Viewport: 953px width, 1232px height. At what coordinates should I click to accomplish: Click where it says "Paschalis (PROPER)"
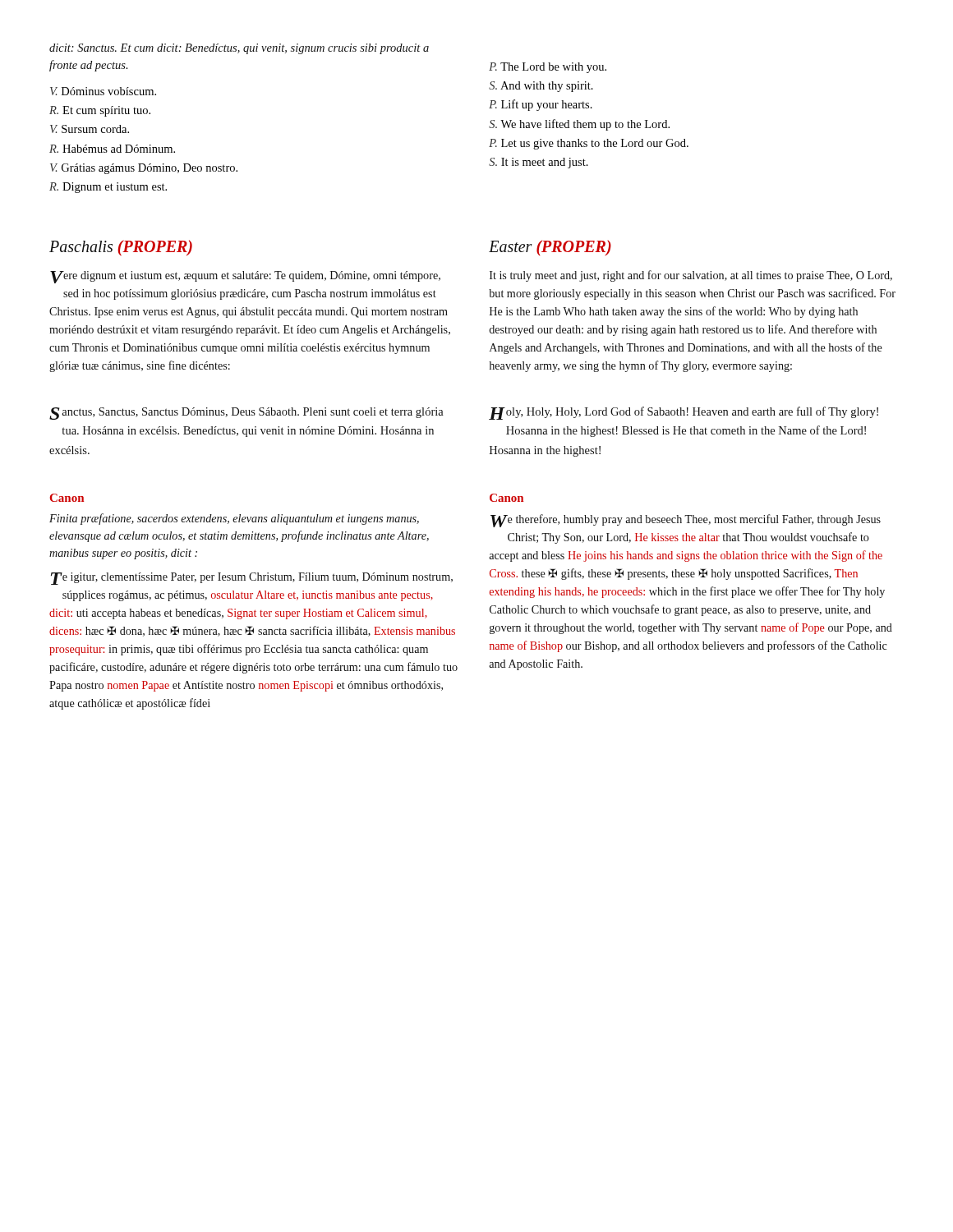tap(121, 247)
